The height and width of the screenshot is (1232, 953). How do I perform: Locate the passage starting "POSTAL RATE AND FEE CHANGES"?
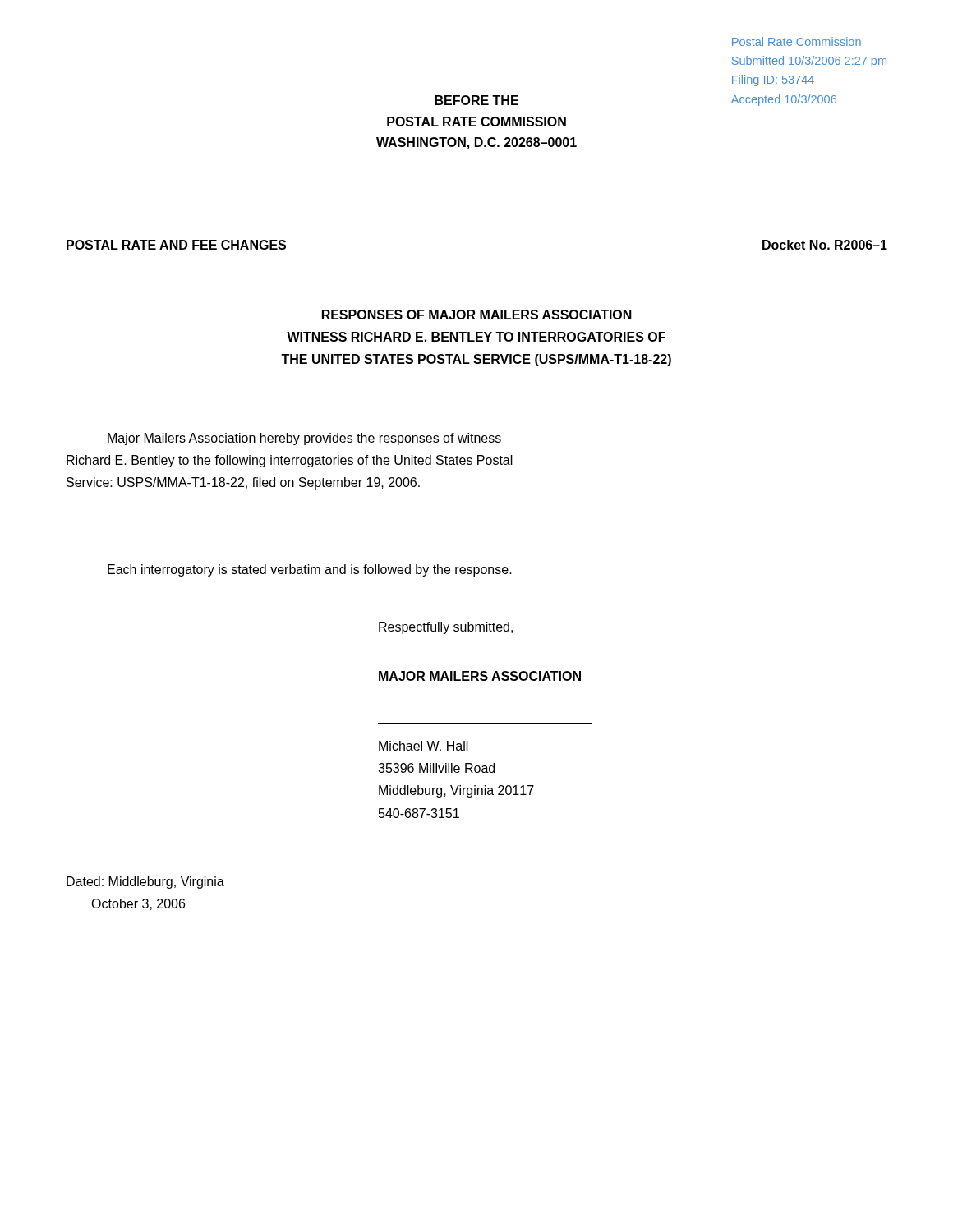pos(176,245)
